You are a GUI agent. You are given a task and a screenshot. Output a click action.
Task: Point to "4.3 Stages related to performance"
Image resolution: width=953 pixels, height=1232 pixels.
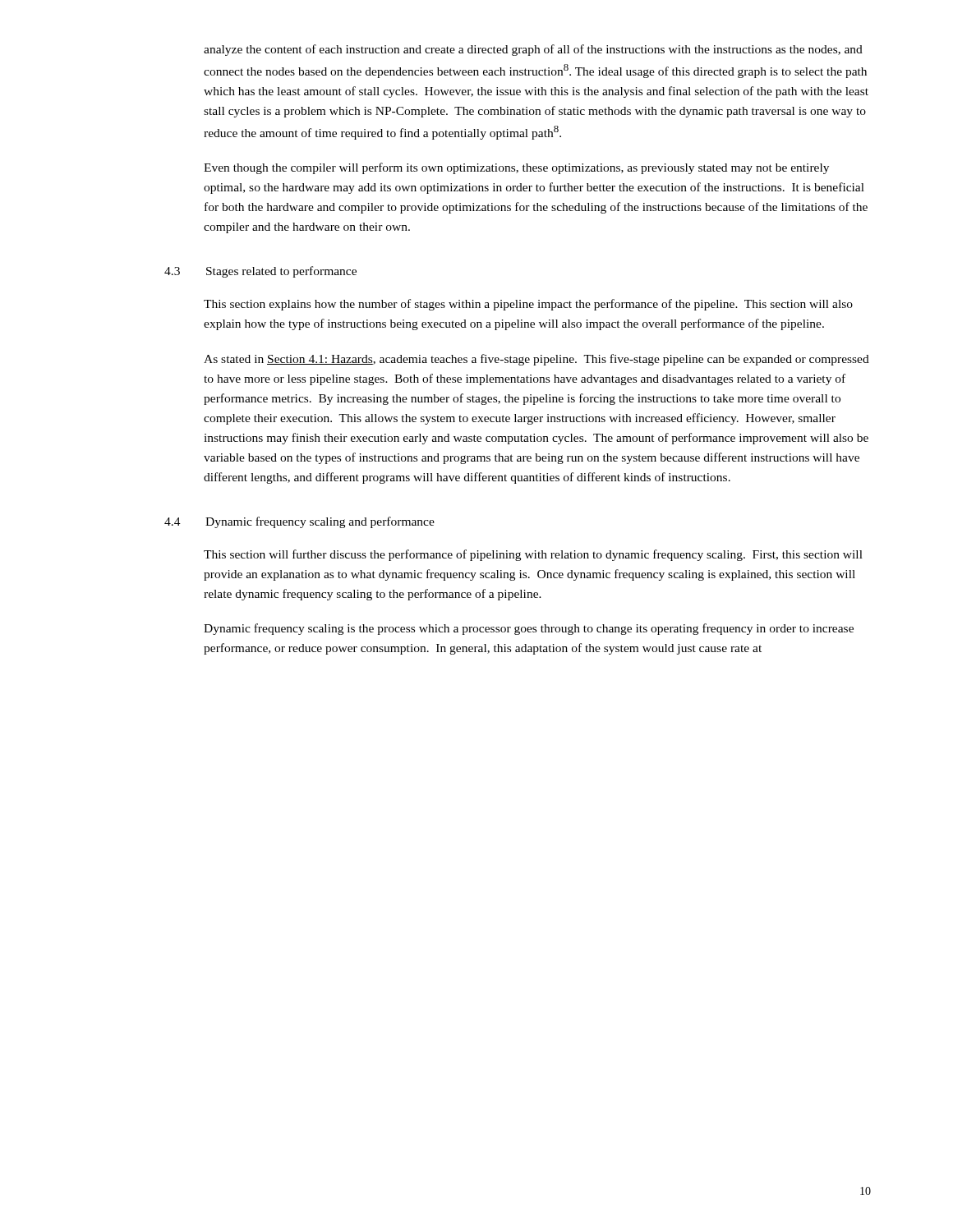261,271
